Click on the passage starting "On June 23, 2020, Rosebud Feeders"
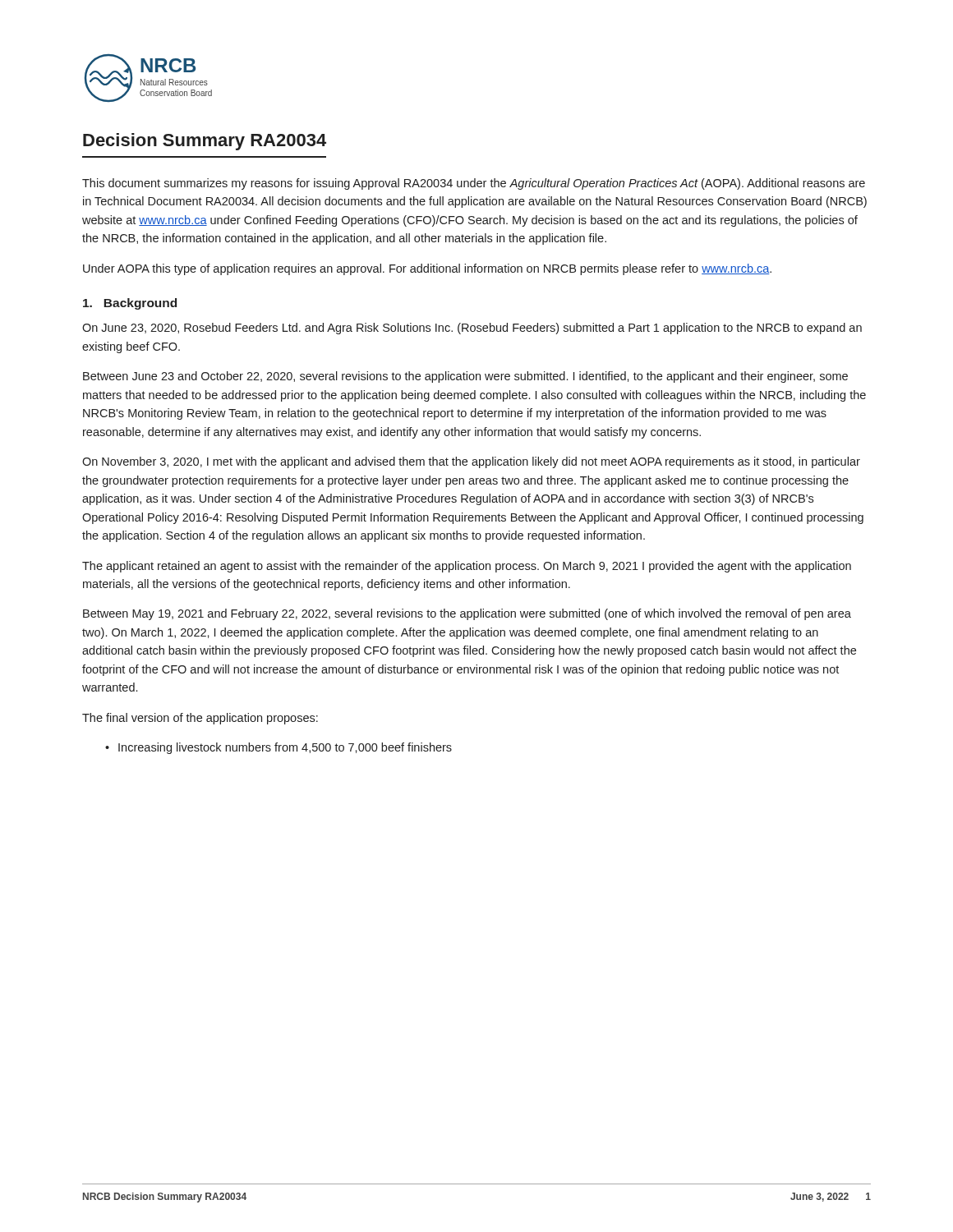 point(472,337)
